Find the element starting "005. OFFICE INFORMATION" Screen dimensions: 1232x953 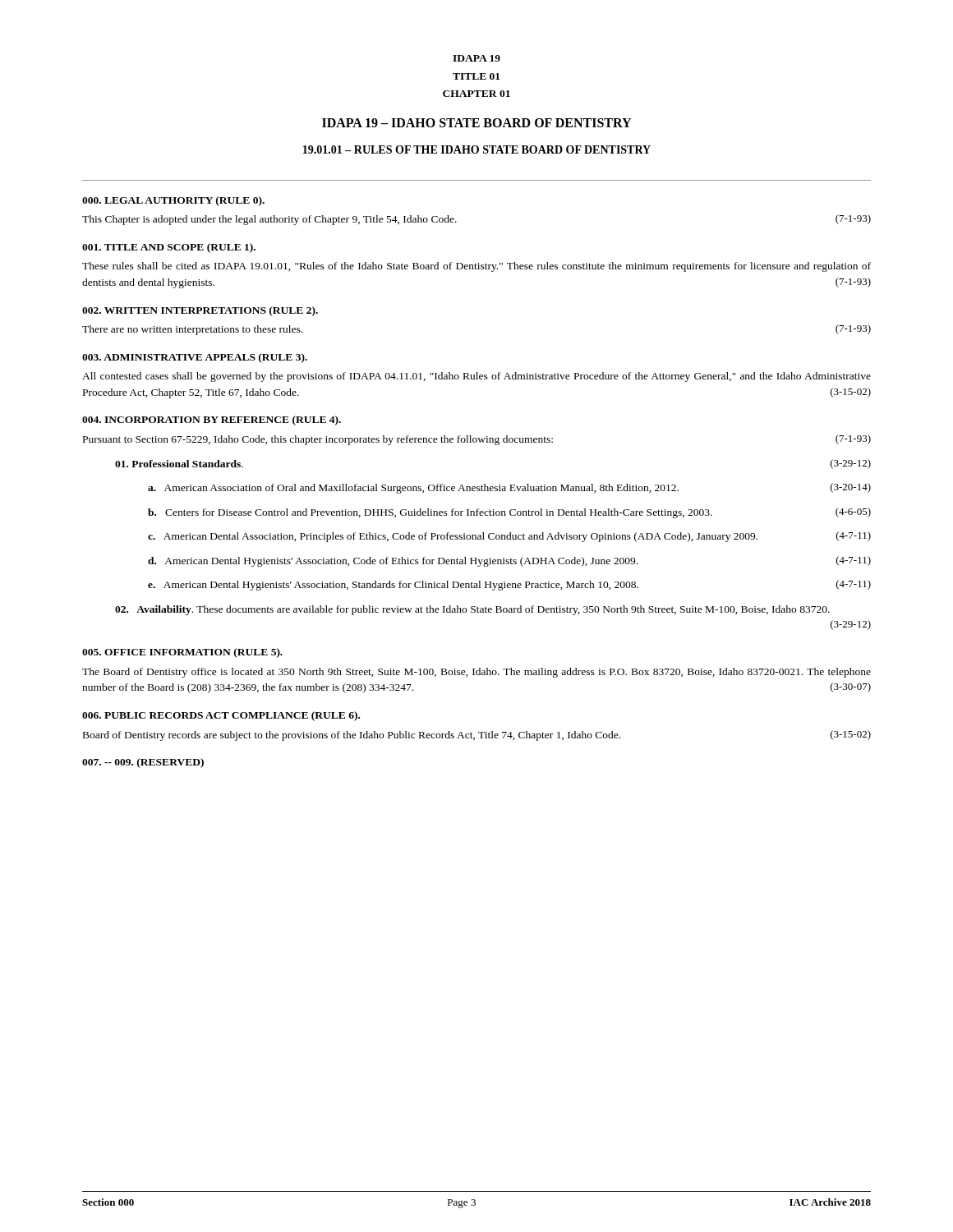[182, 653]
